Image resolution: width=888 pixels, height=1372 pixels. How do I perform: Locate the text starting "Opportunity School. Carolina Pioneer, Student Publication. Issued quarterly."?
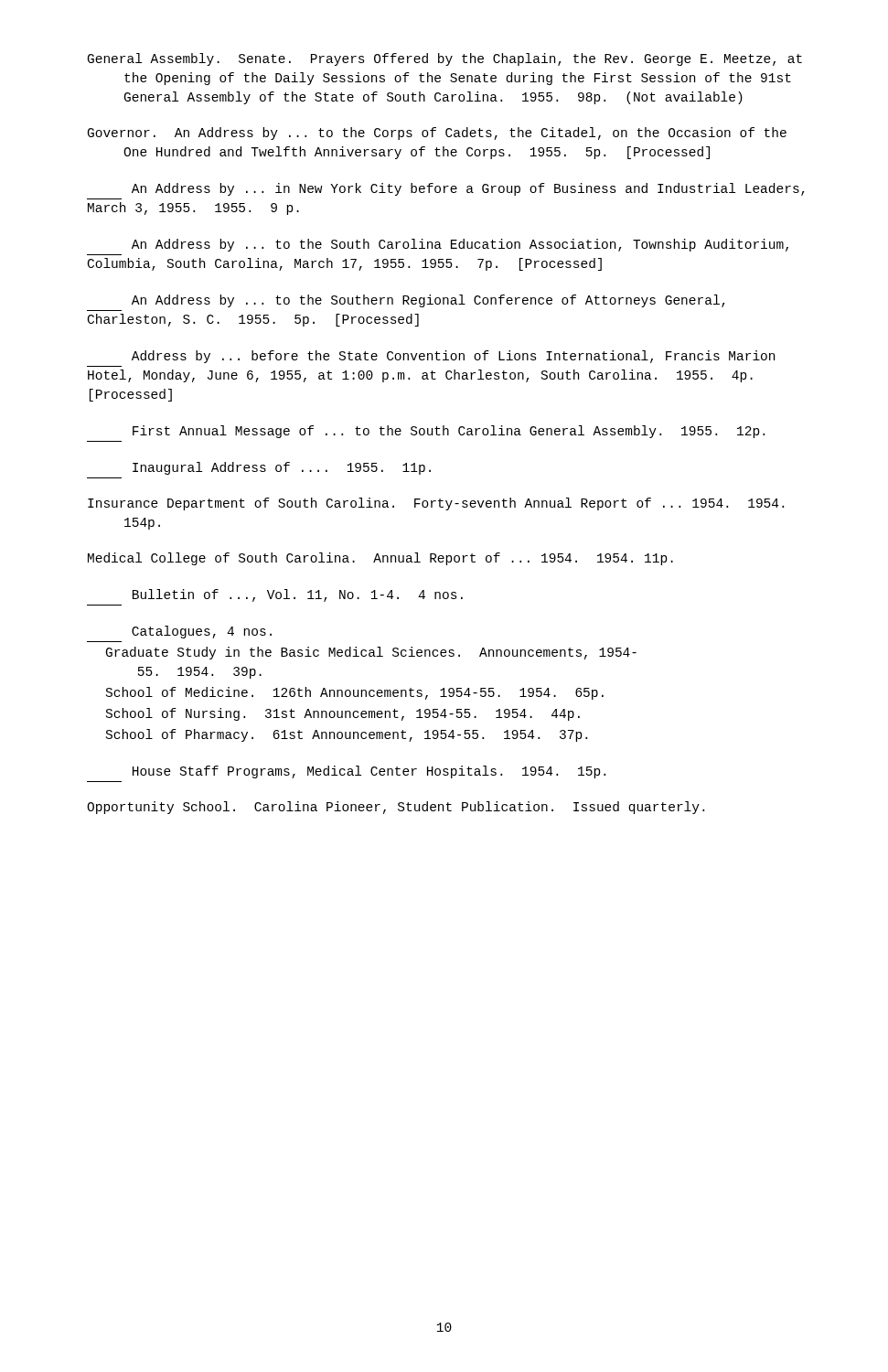coord(451,809)
